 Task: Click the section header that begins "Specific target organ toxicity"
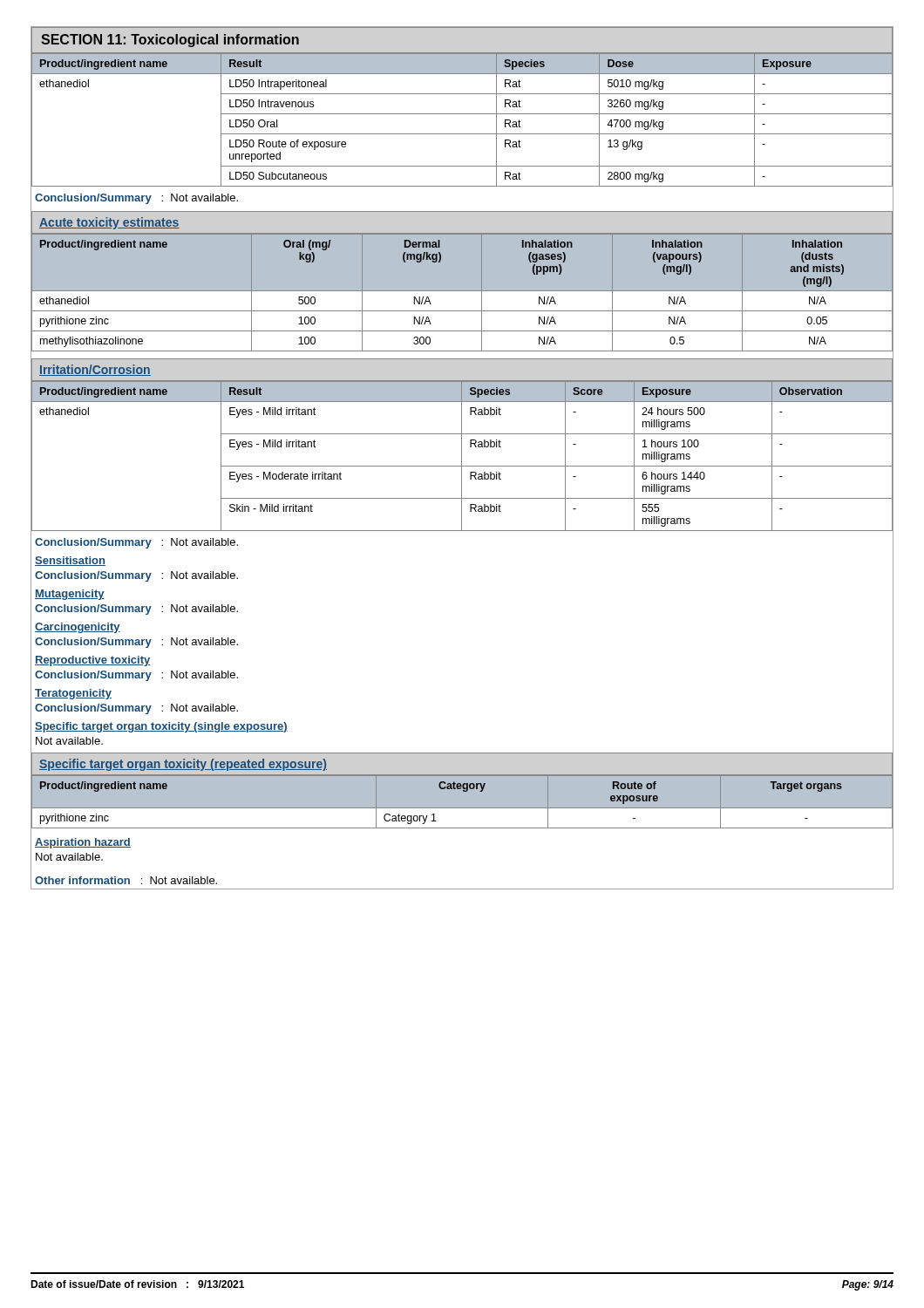[x=183, y=764]
